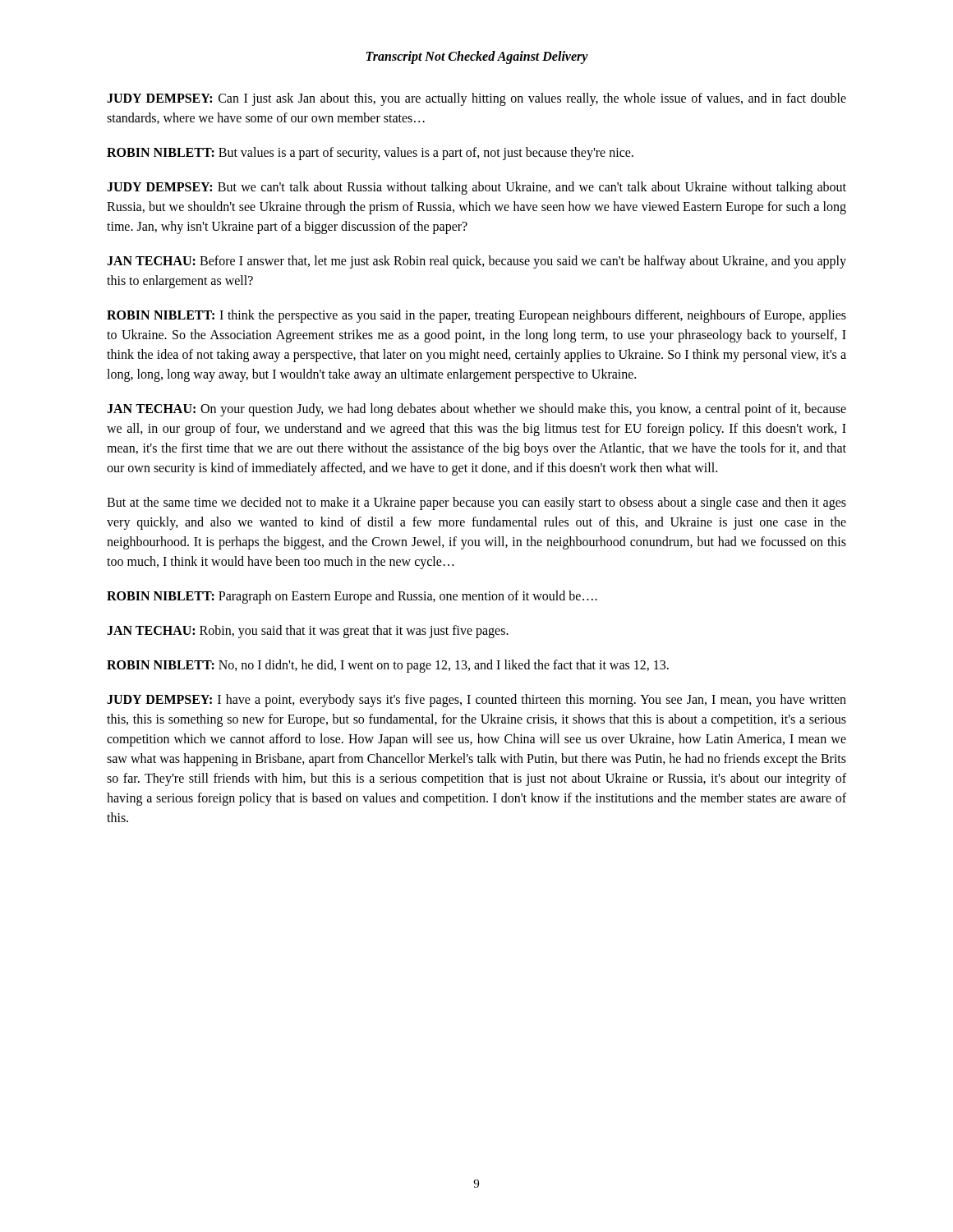The height and width of the screenshot is (1232, 953).
Task: Locate the text block containing "ROBIN NIBLETT: I think the perspective"
Action: pos(476,345)
